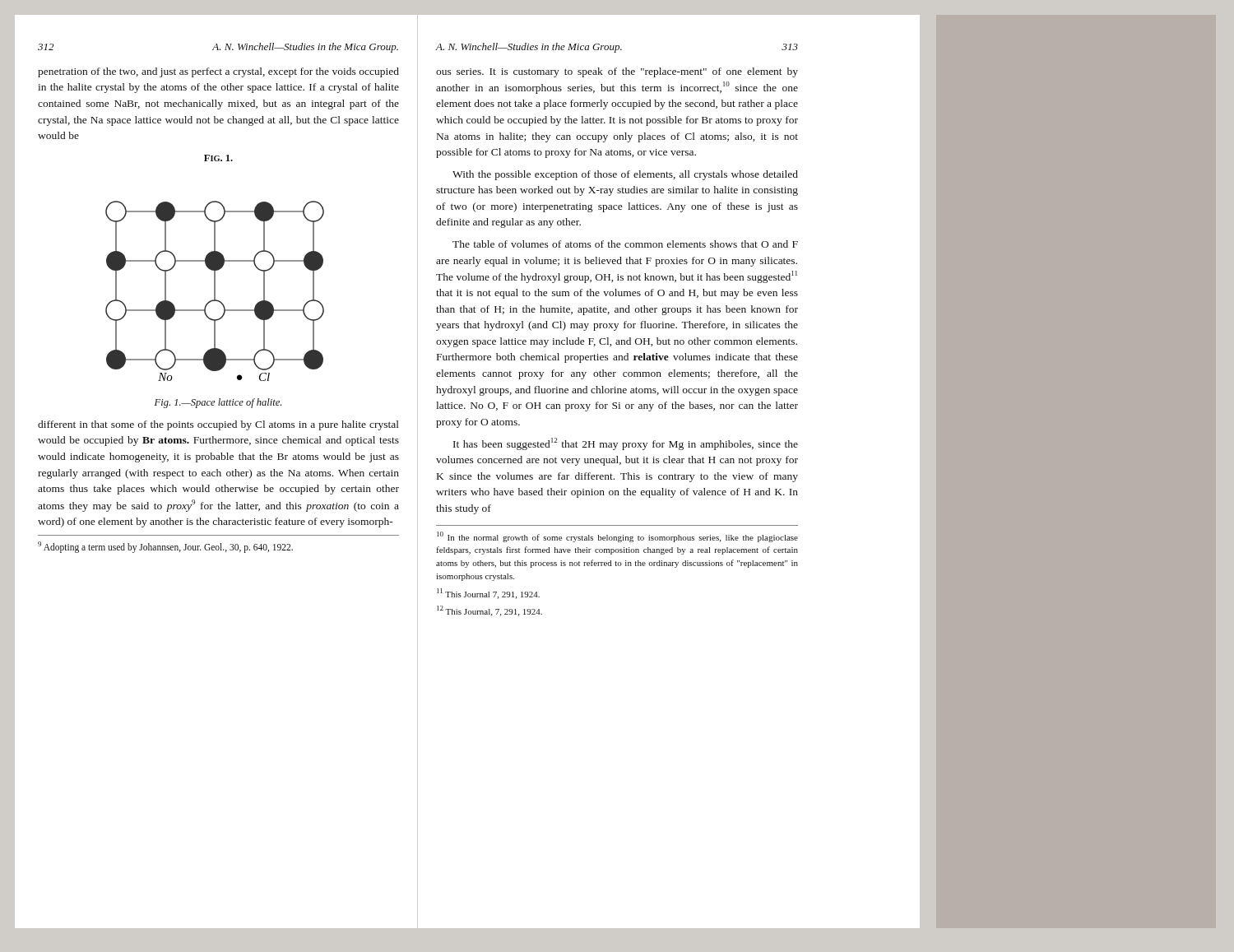Point to the block starting "Fig. 1.—Space lattice of halite."
1234x952 pixels.
point(218,402)
